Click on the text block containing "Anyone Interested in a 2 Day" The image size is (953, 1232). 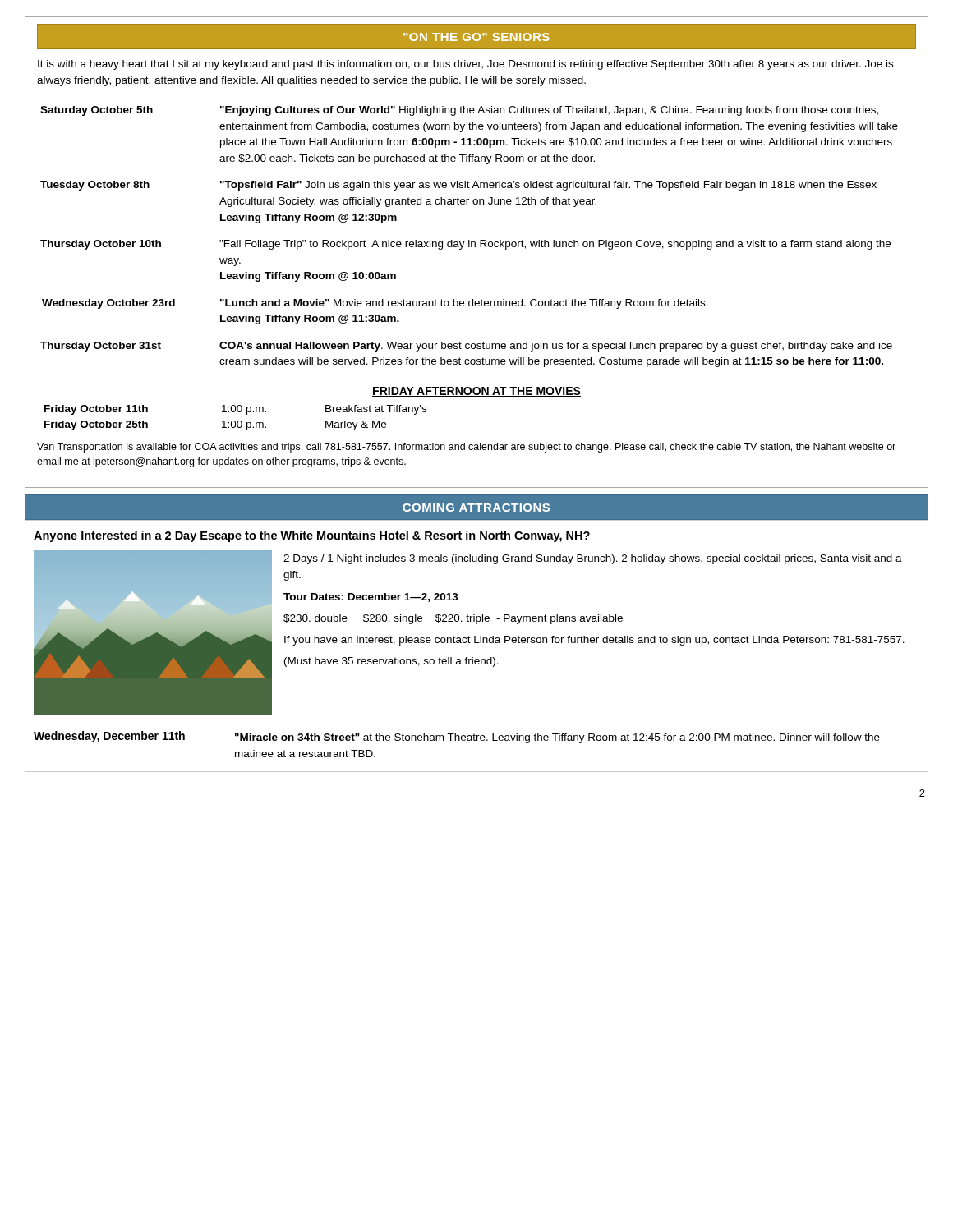pyautogui.click(x=312, y=535)
